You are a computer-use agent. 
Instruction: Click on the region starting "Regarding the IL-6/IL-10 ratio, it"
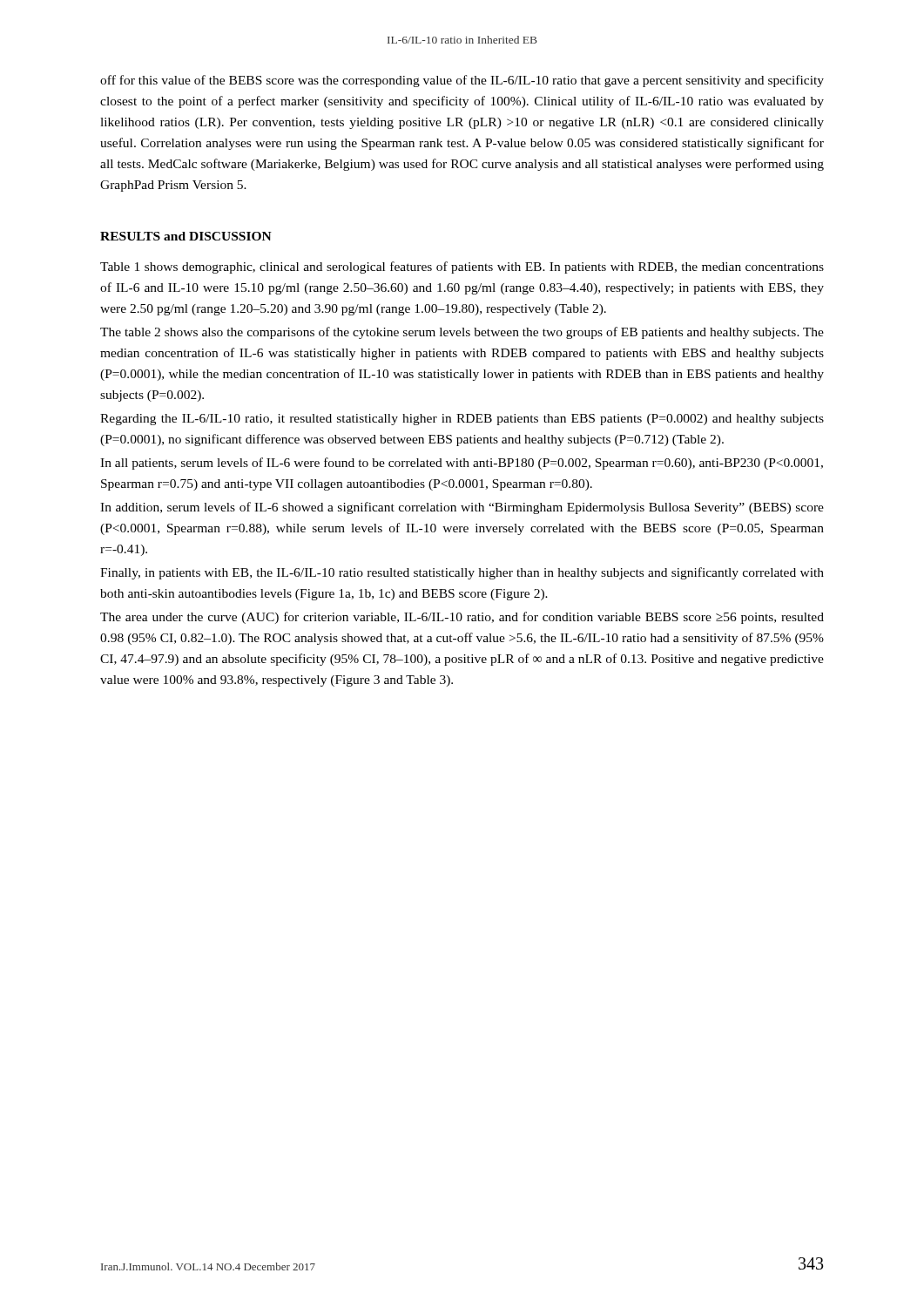point(462,428)
